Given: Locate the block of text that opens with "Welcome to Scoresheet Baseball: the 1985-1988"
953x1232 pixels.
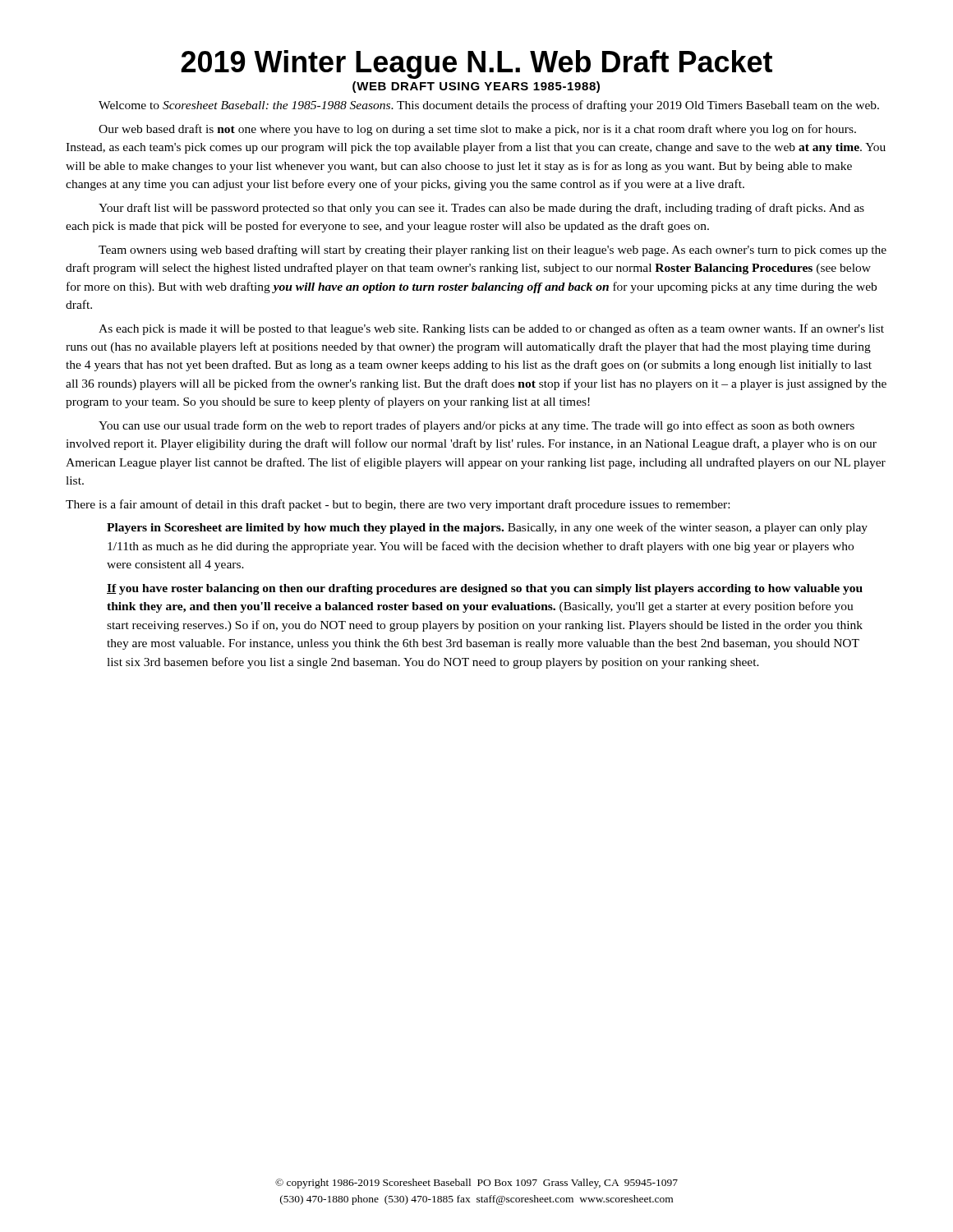Looking at the screenshot, I should coord(489,106).
